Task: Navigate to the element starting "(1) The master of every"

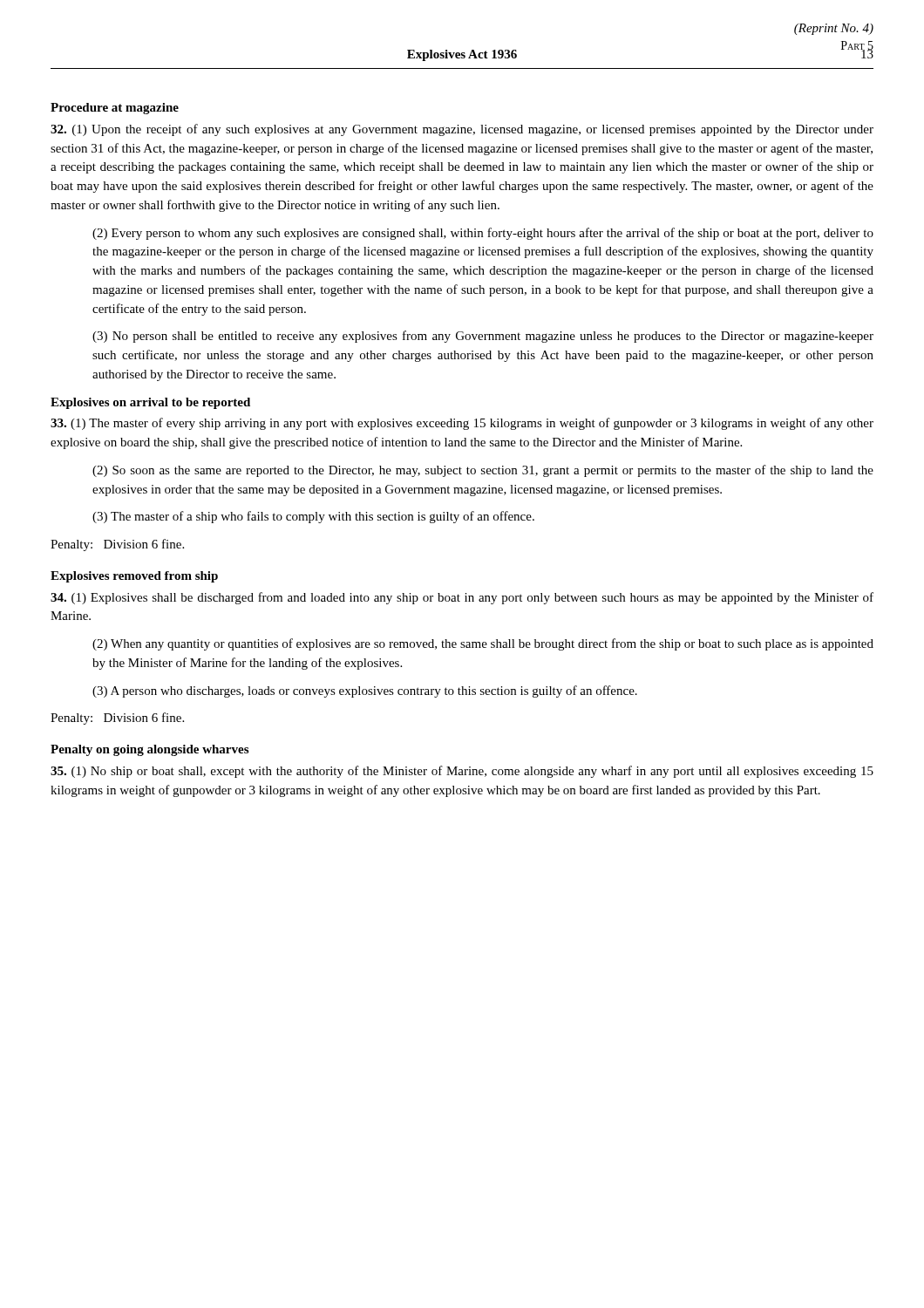Action: 462,433
